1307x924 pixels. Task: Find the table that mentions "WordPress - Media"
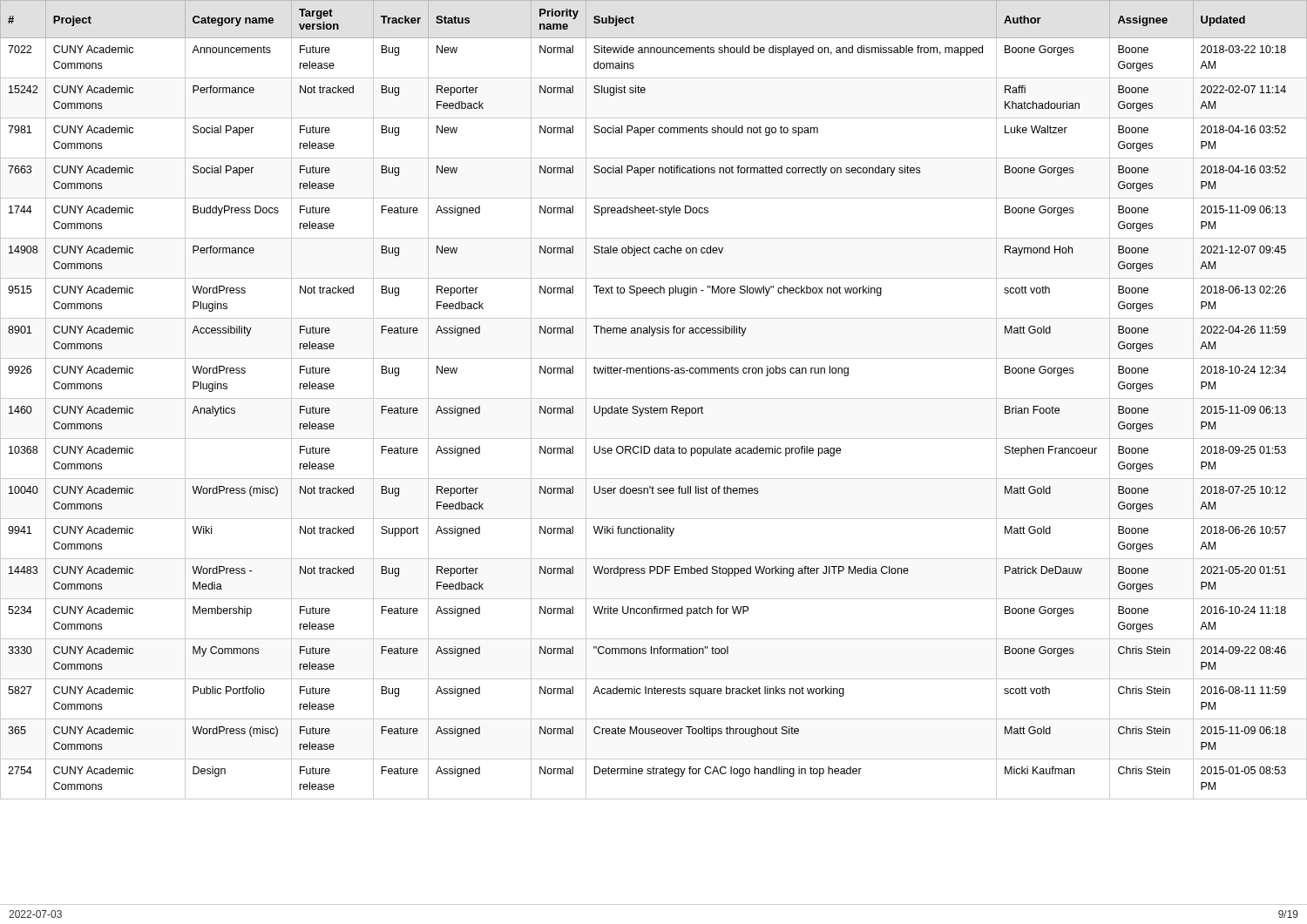point(654,400)
